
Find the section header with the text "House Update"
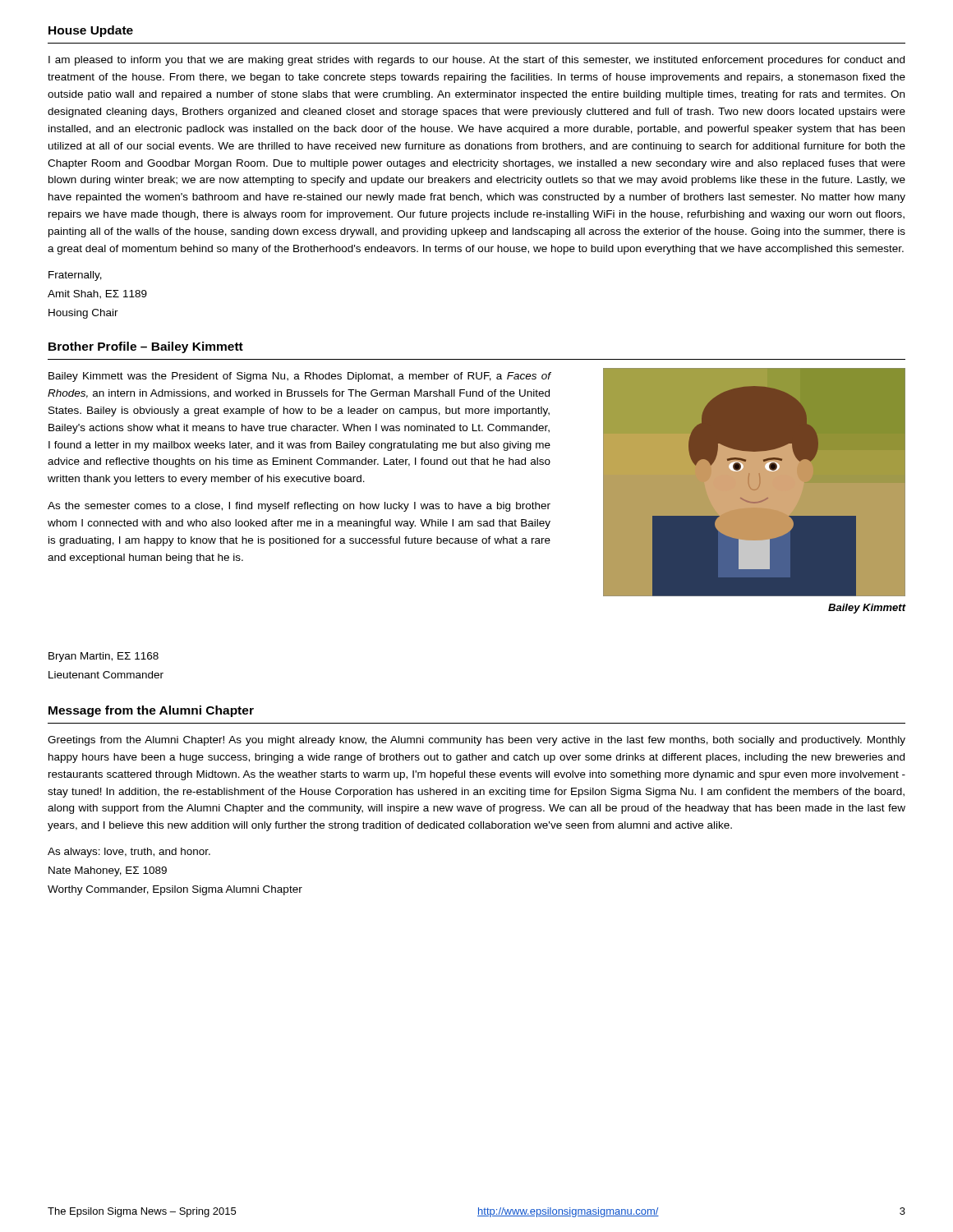90,30
